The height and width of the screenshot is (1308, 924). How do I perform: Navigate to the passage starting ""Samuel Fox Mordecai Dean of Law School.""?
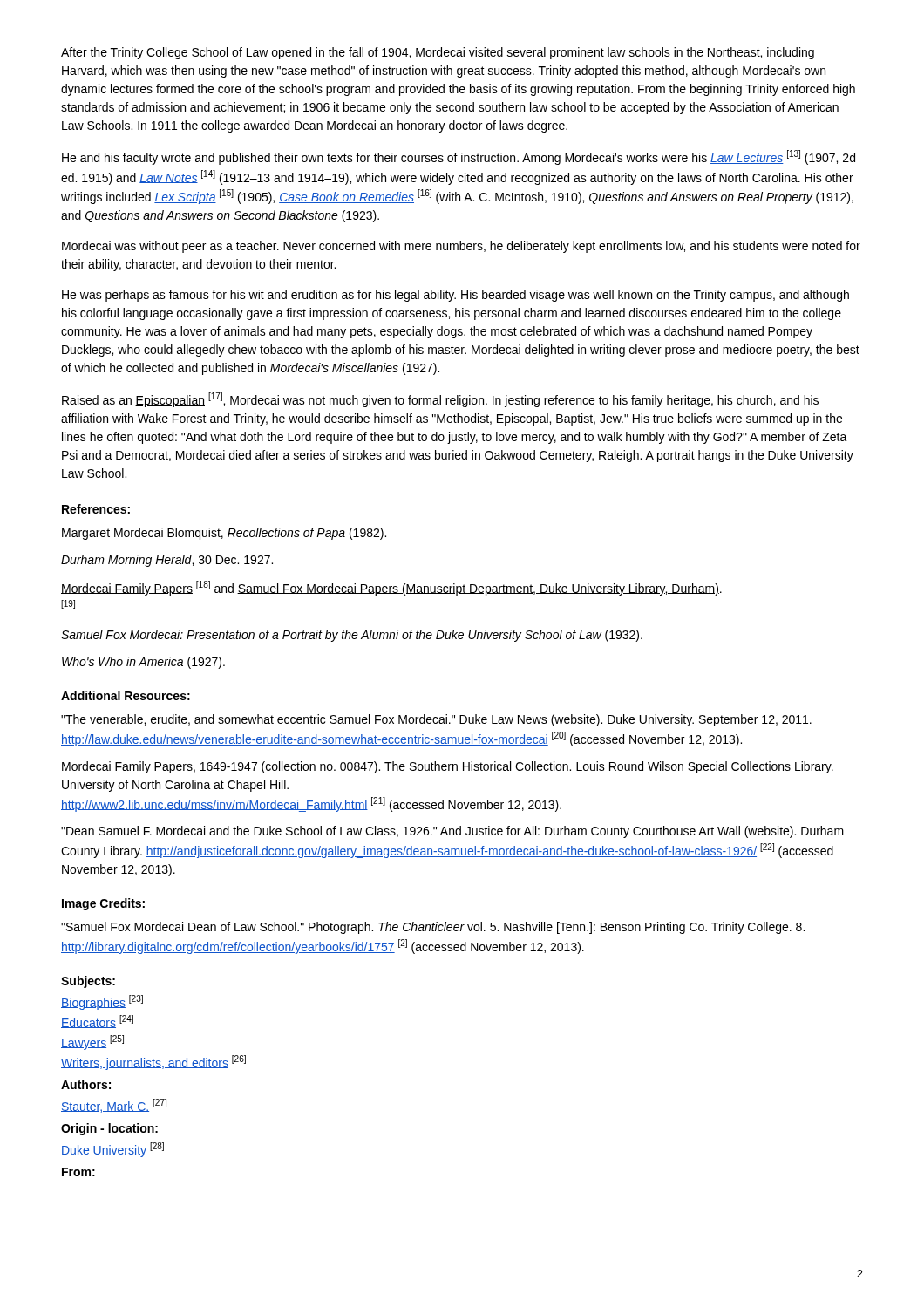[x=433, y=937]
